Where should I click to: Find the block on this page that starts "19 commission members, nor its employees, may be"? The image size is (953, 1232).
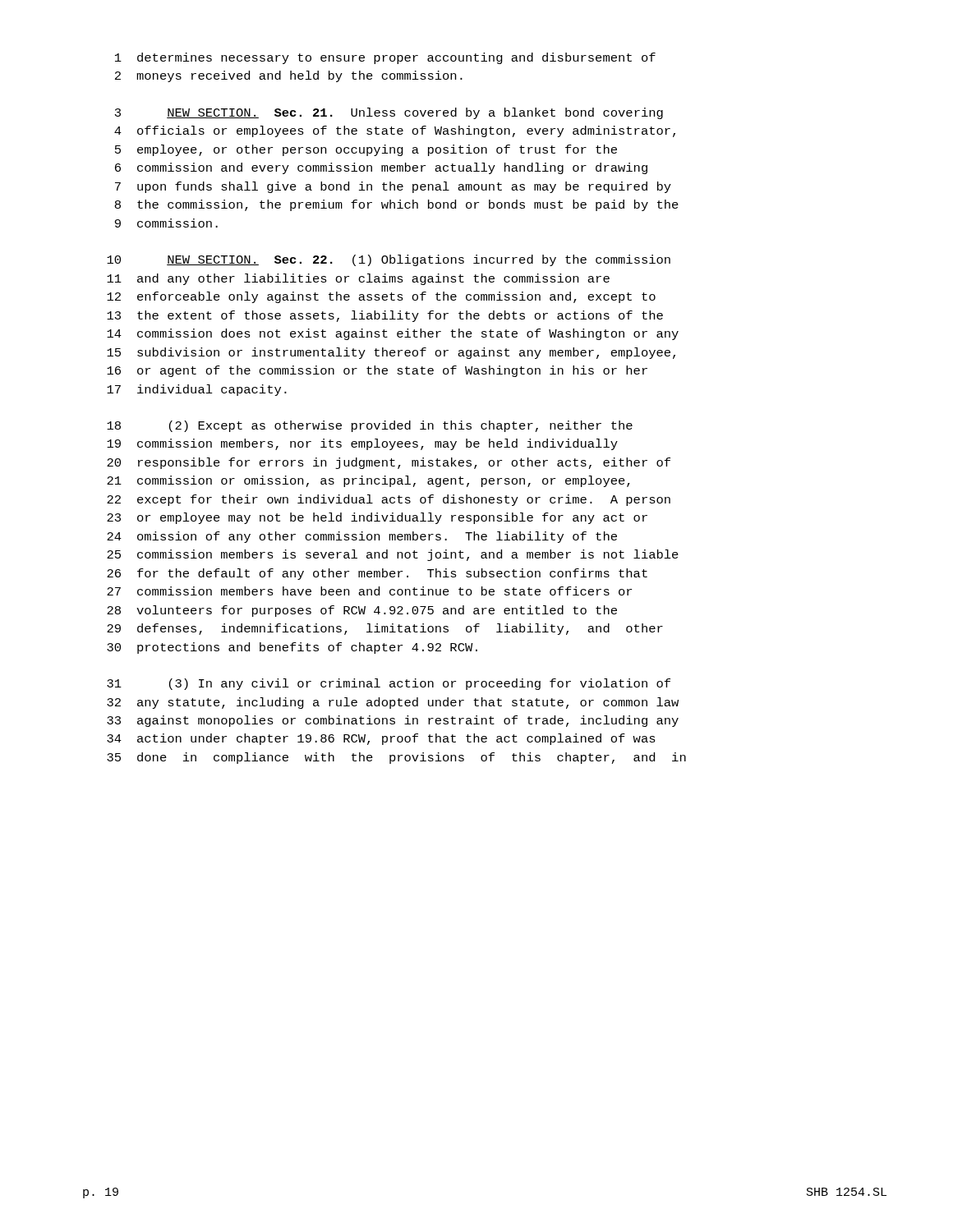485,445
